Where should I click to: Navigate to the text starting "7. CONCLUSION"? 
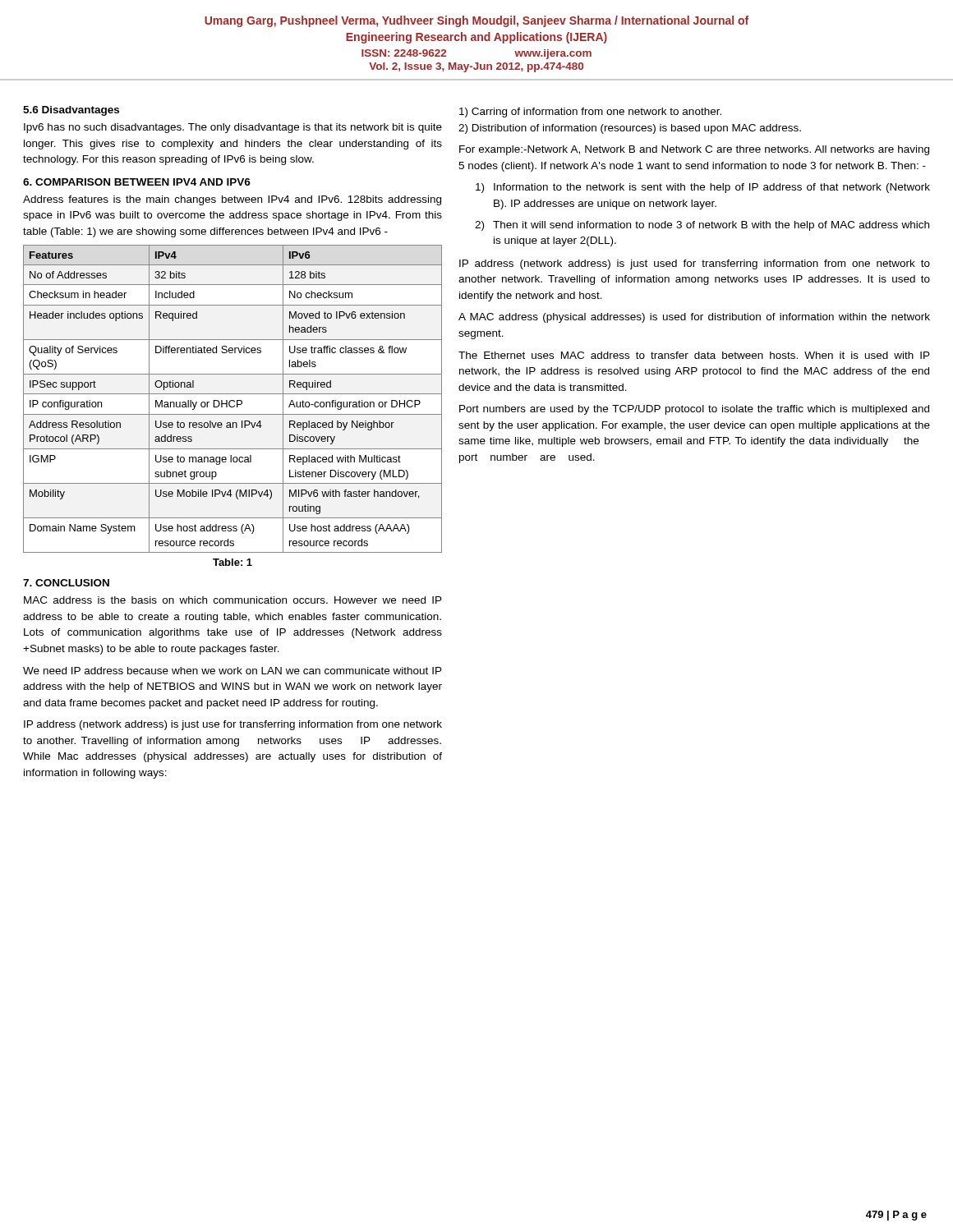[x=66, y=583]
